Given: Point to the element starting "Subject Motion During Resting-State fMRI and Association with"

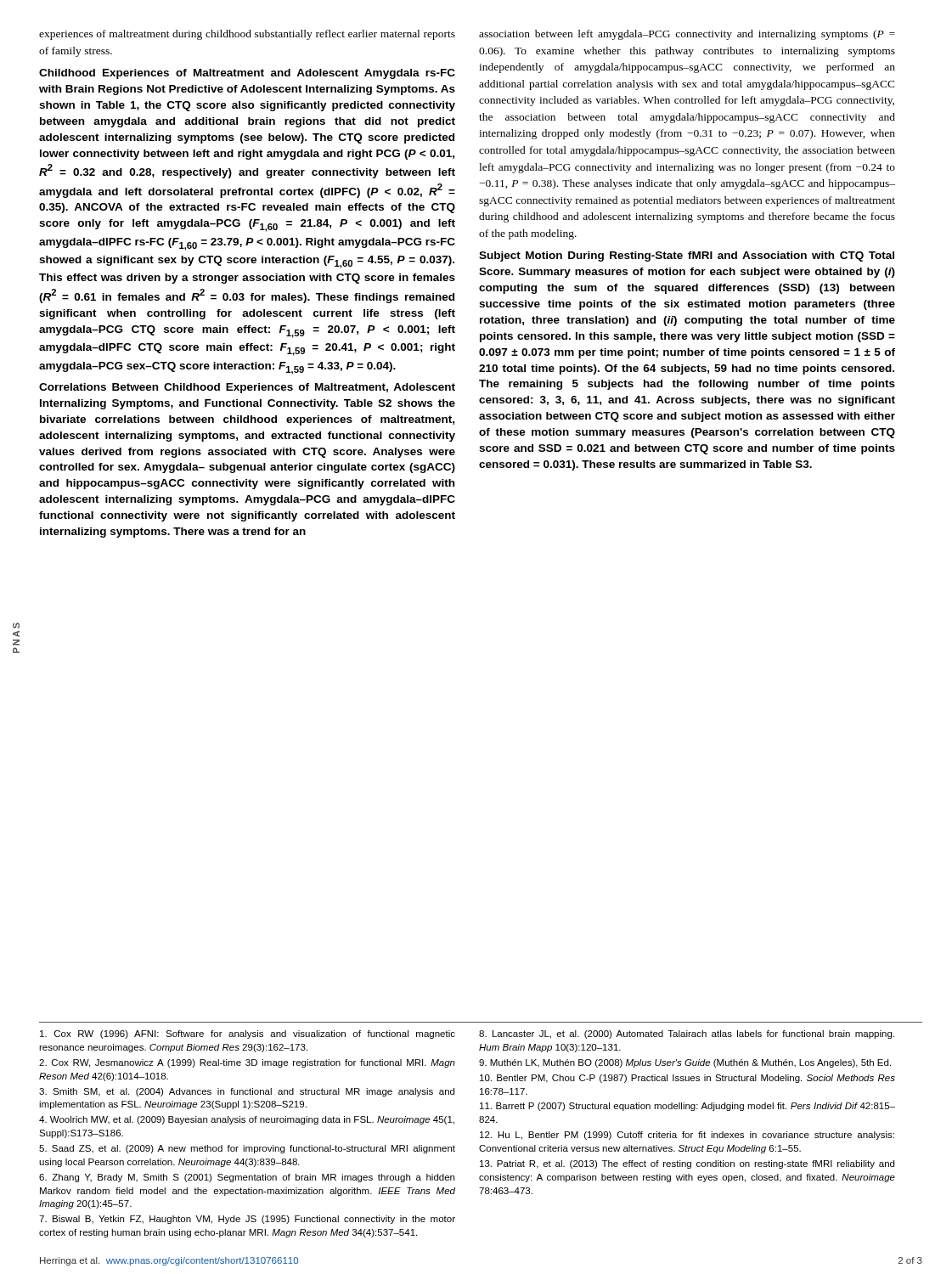Looking at the screenshot, I should click(x=687, y=361).
